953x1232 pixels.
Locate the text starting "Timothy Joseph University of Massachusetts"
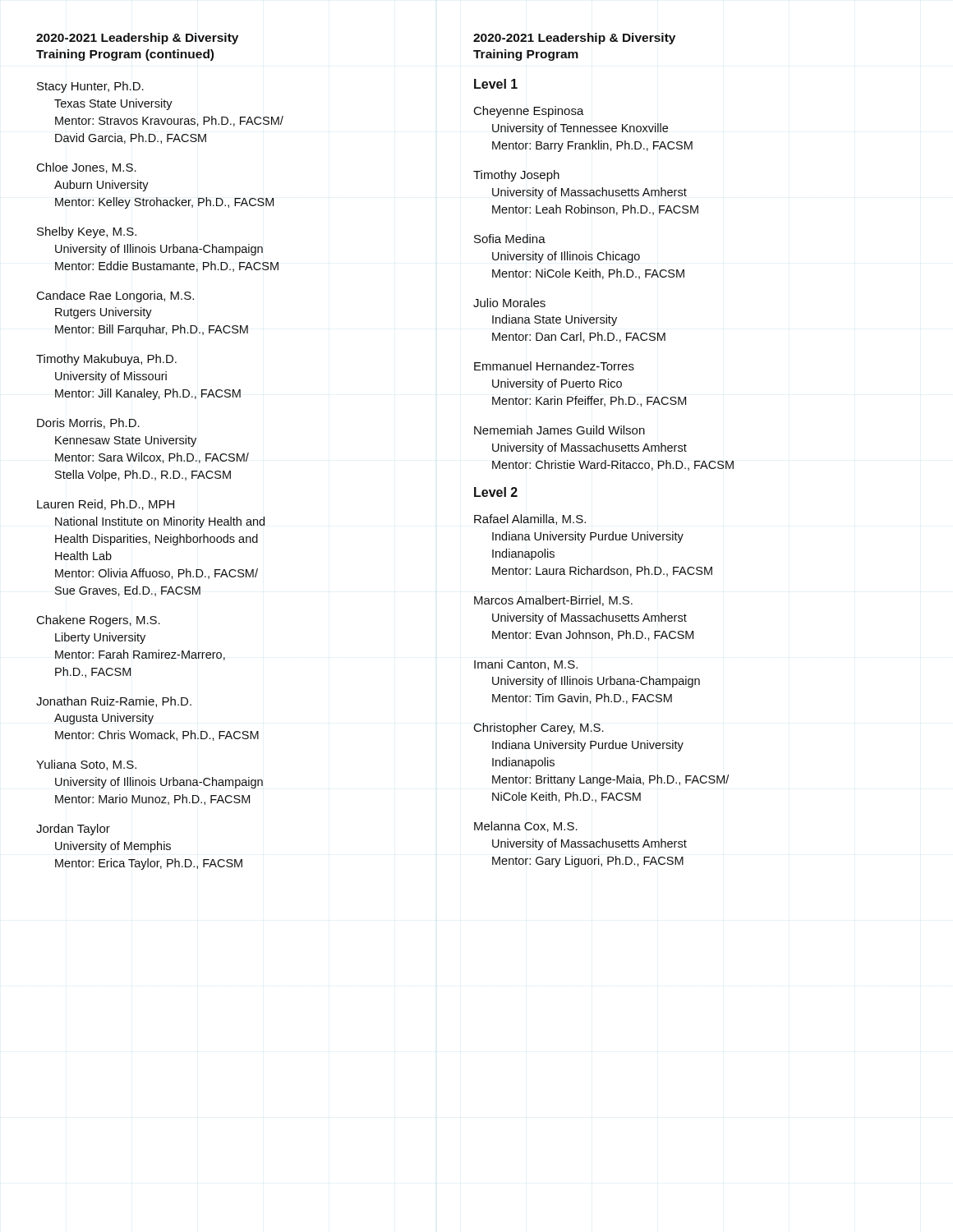point(658,192)
